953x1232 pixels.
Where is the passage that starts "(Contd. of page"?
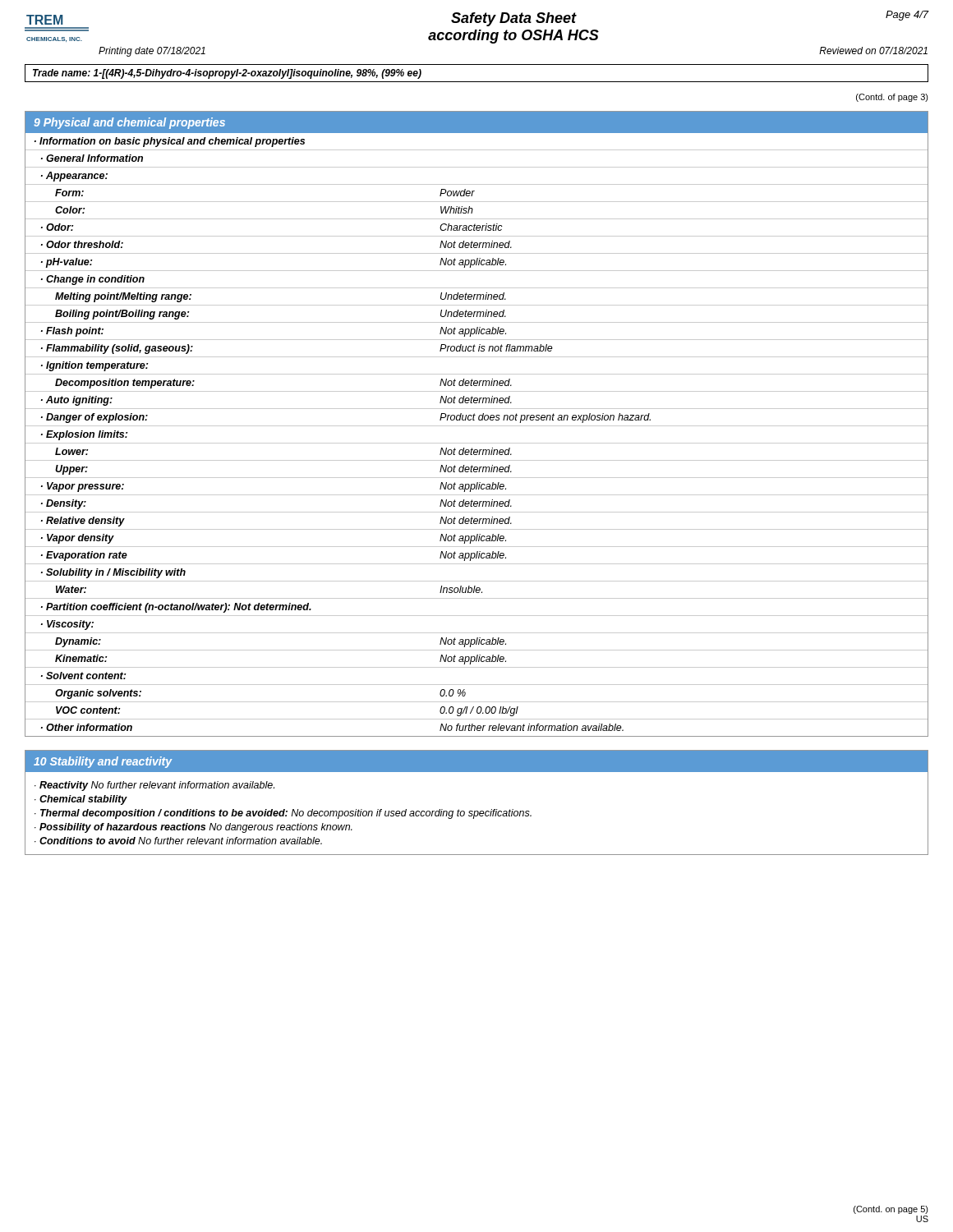892,97
